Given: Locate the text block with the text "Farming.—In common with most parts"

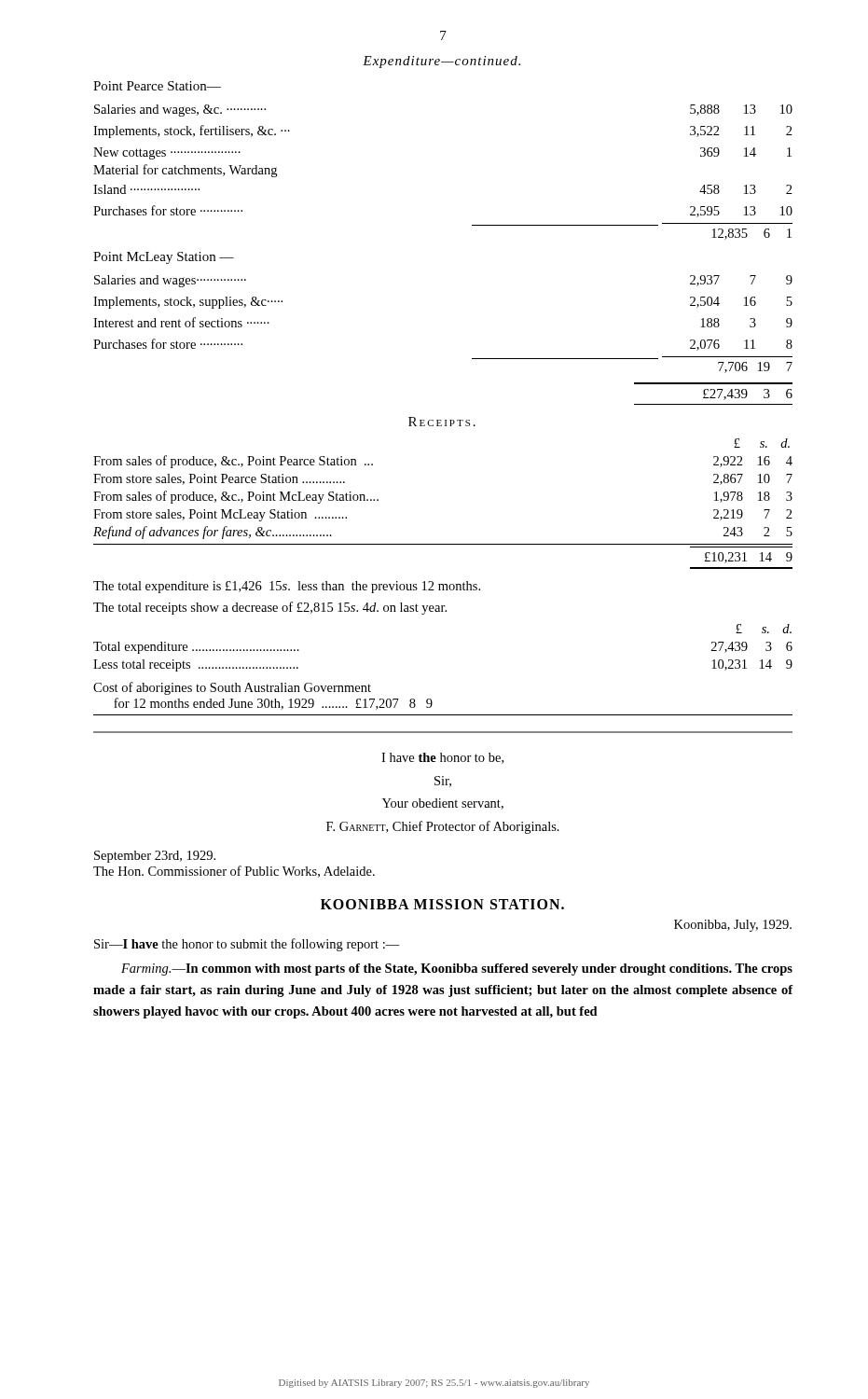Looking at the screenshot, I should pyautogui.click(x=443, y=989).
